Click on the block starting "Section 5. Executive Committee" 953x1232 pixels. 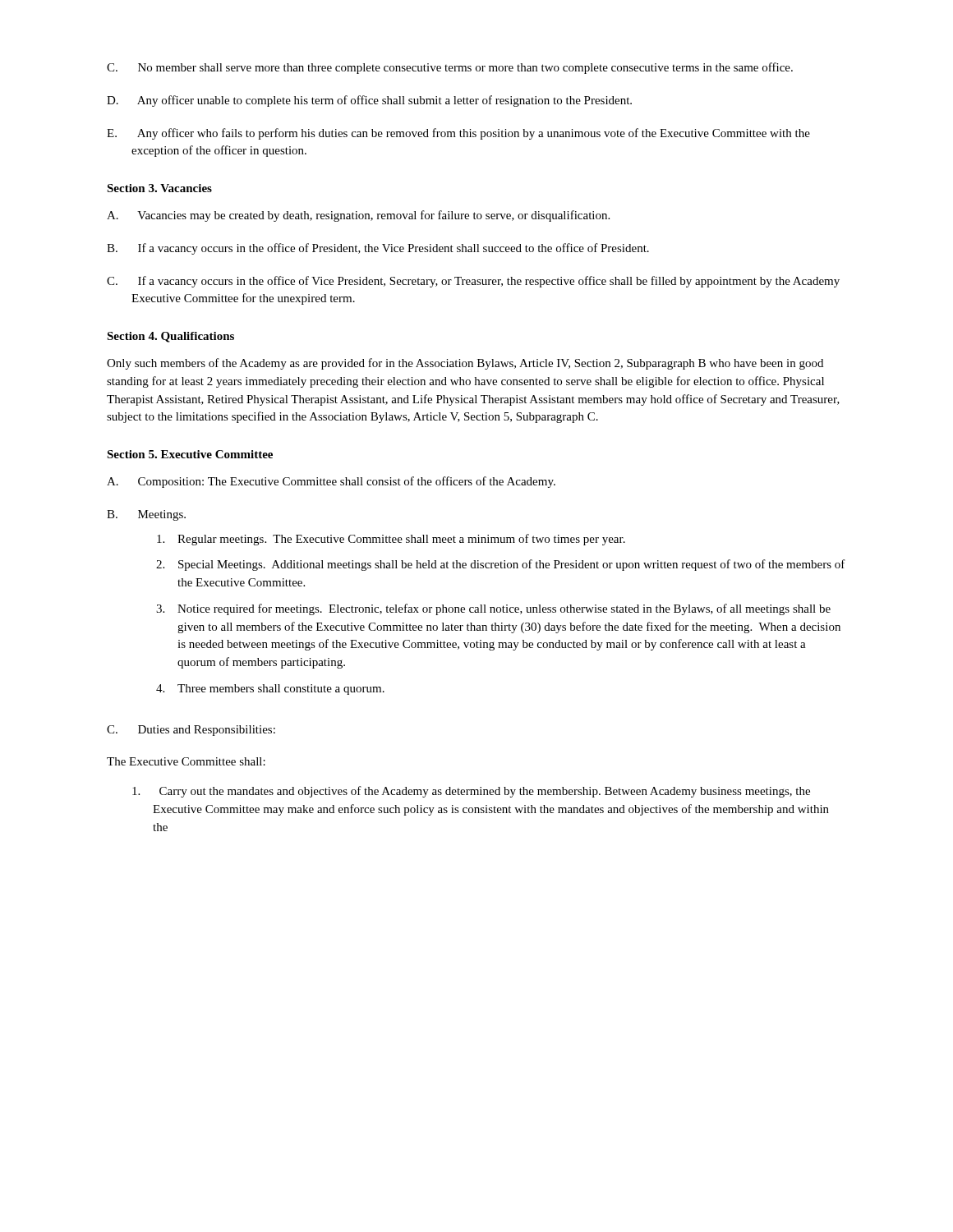pos(190,454)
